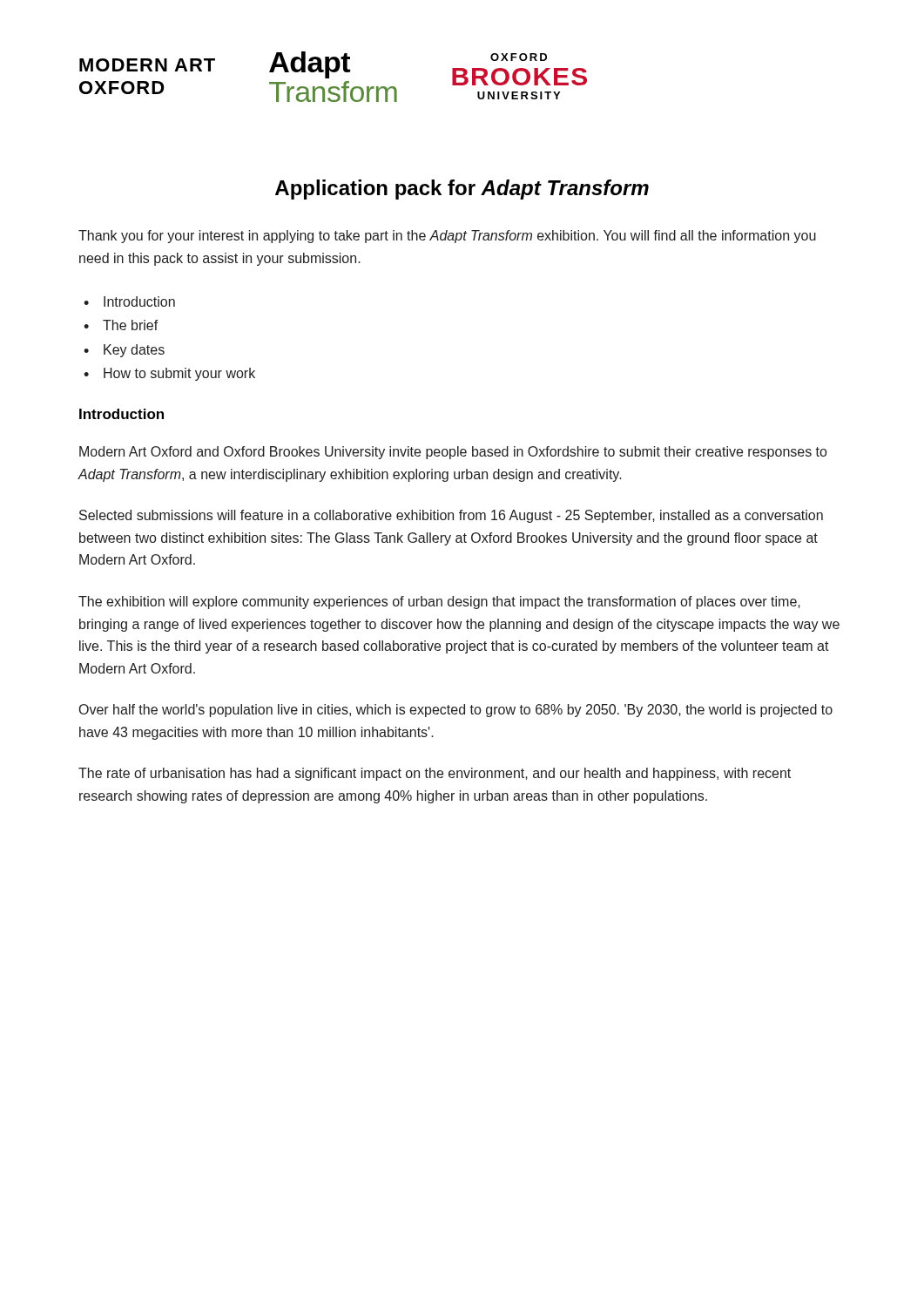Select the text block containing "Modern Art Oxford and Oxford Brookes"
The image size is (924, 1307).
[453, 463]
